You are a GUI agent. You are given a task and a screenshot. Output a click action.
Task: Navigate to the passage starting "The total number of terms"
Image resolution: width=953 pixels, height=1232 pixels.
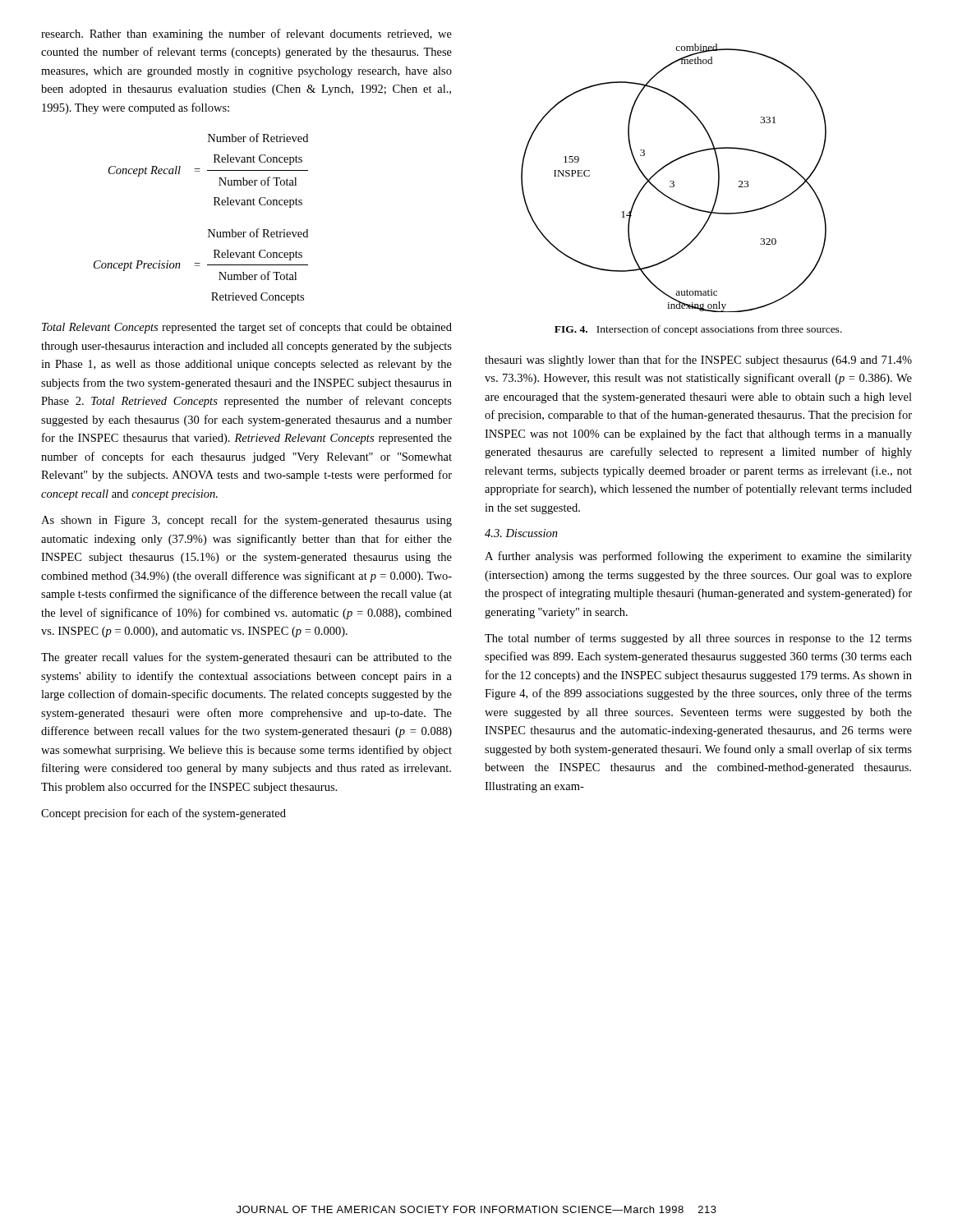click(x=698, y=712)
